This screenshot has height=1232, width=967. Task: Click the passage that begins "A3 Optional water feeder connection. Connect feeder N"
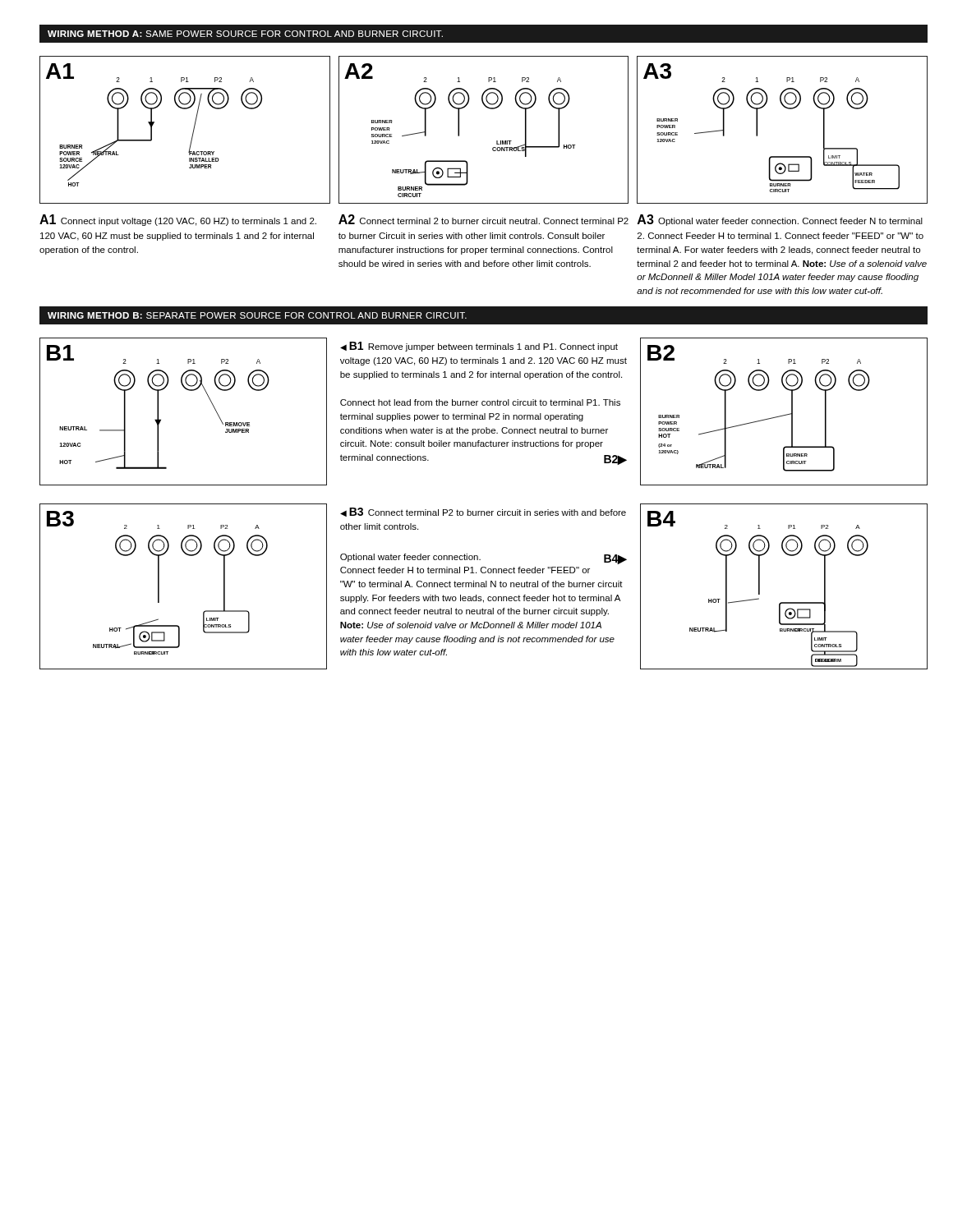(x=782, y=254)
